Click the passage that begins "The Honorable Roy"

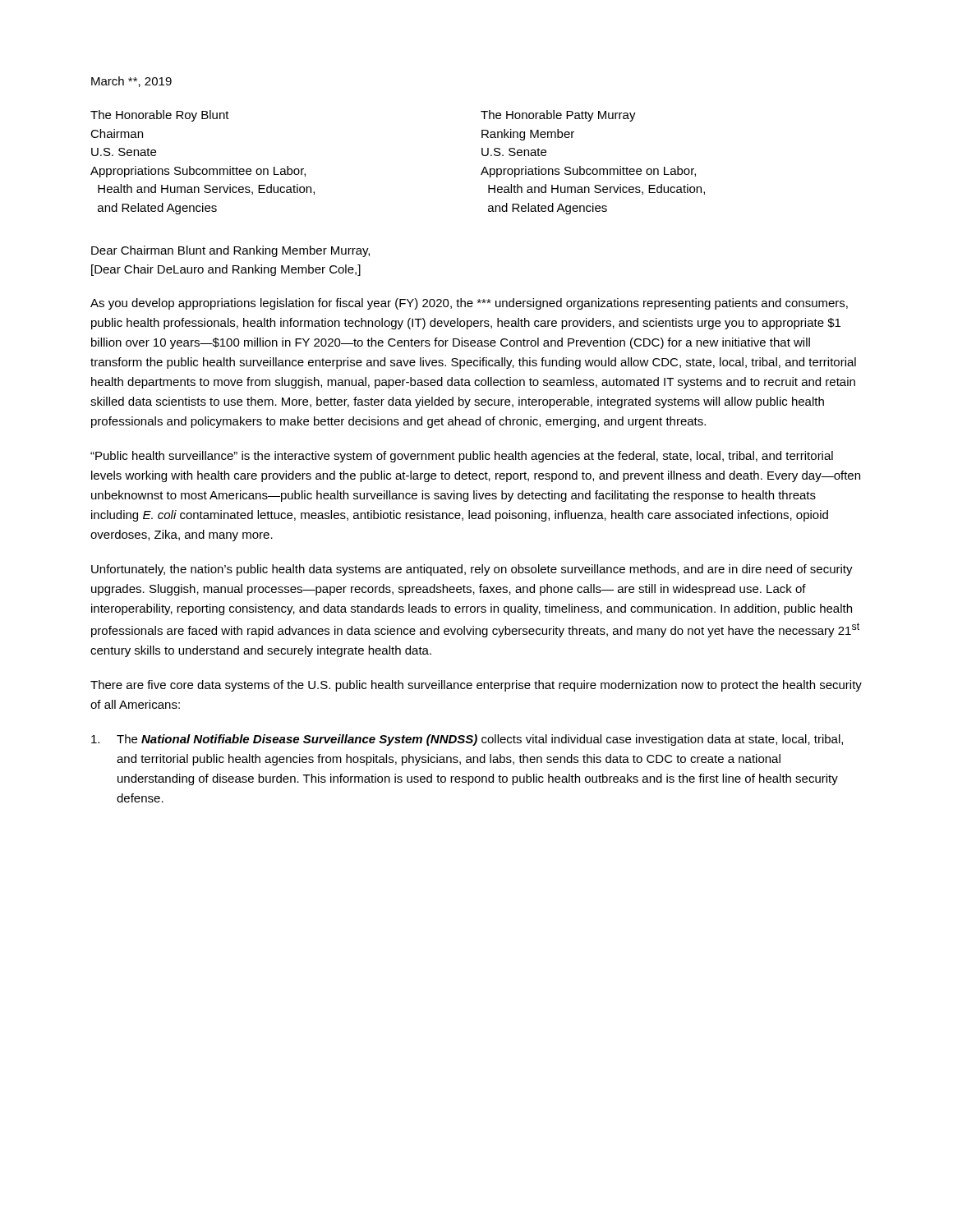tap(203, 161)
